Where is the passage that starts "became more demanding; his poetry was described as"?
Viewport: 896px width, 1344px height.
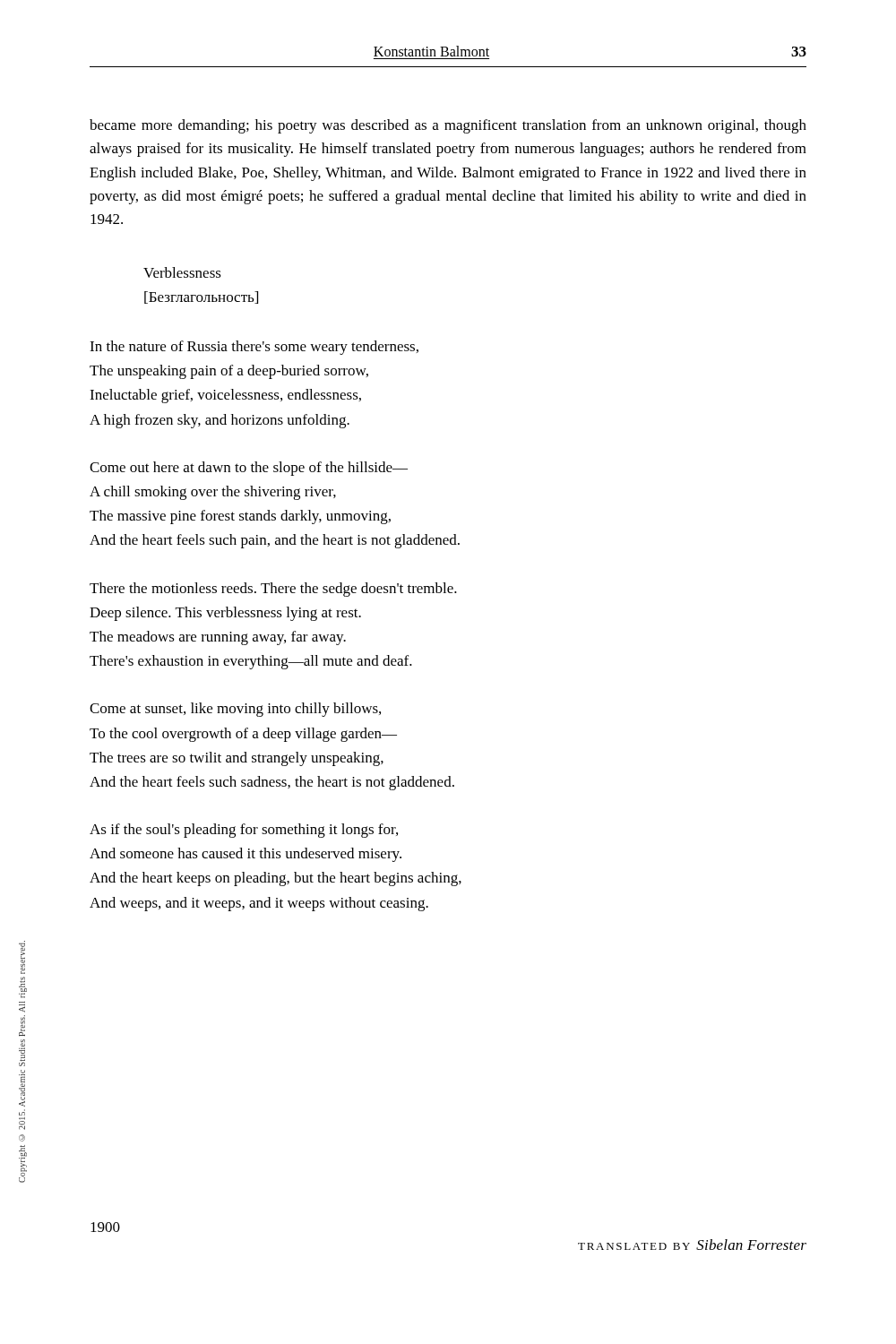pyautogui.click(x=448, y=126)
